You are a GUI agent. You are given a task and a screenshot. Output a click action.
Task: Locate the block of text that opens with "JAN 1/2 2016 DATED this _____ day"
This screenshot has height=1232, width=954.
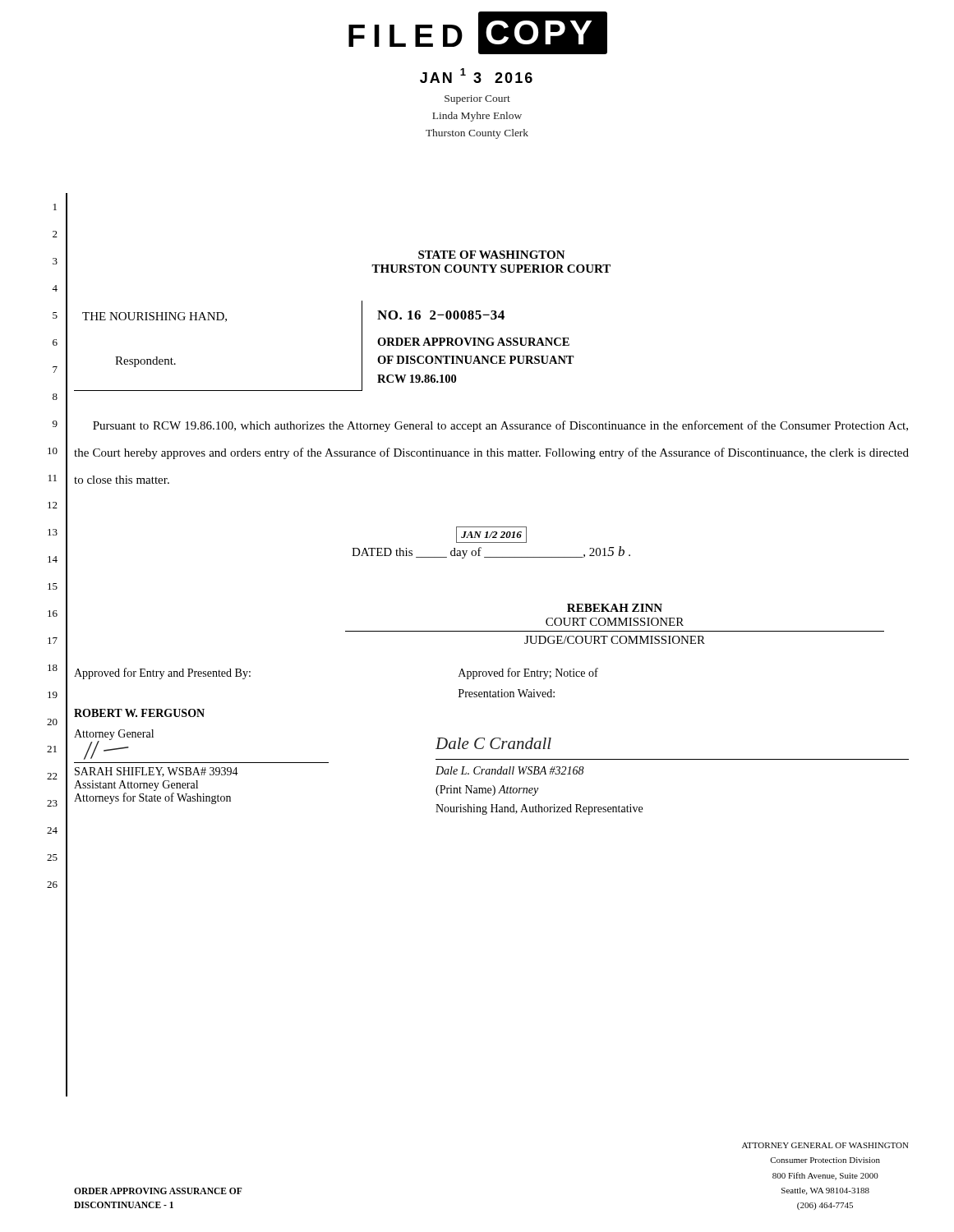point(491,543)
